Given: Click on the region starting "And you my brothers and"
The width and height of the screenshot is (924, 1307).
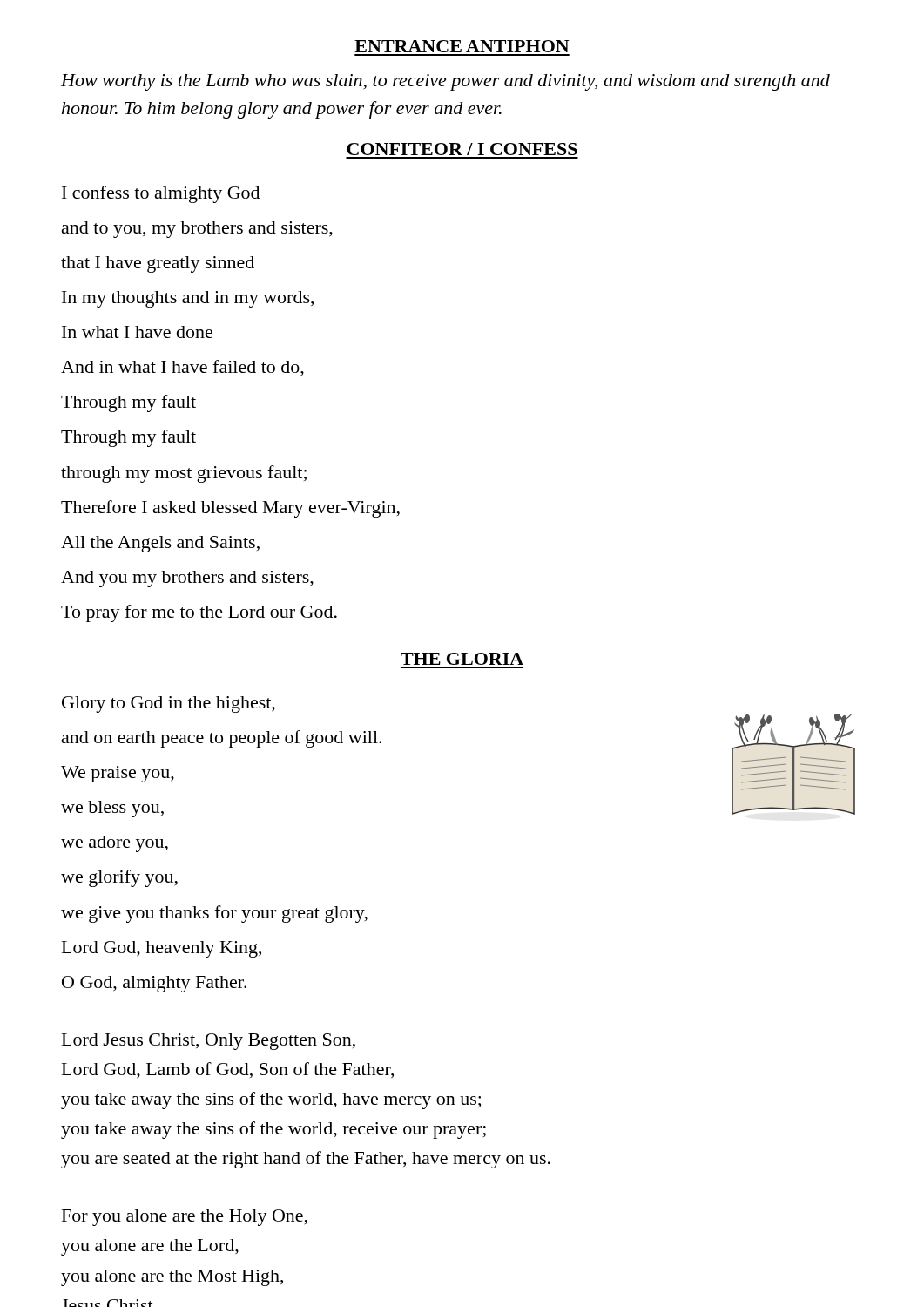Looking at the screenshot, I should pyautogui.click(x=187, y=579).
